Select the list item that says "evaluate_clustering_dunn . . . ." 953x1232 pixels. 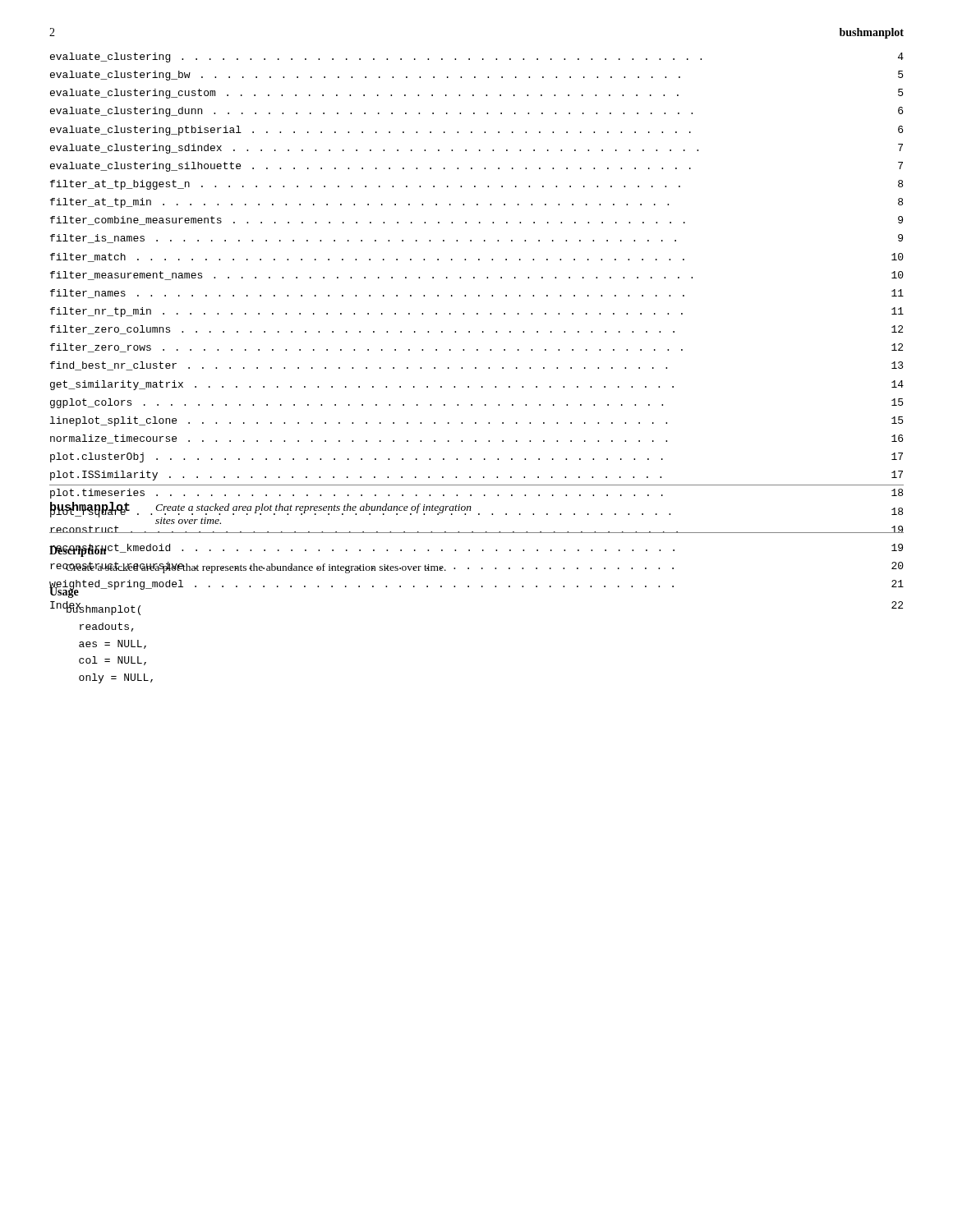(476, 113)
